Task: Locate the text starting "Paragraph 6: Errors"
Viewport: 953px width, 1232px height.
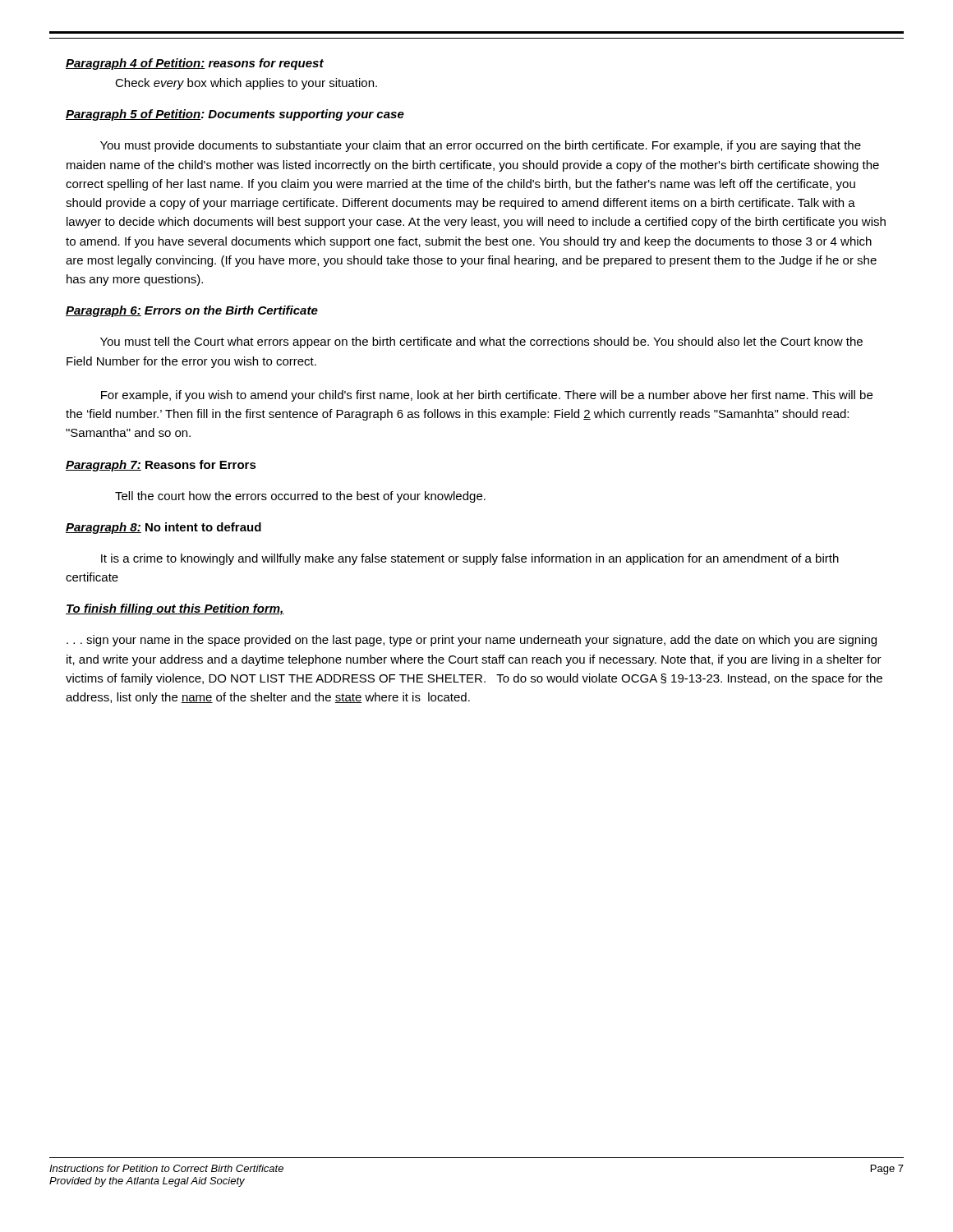Action: [192, 310]
